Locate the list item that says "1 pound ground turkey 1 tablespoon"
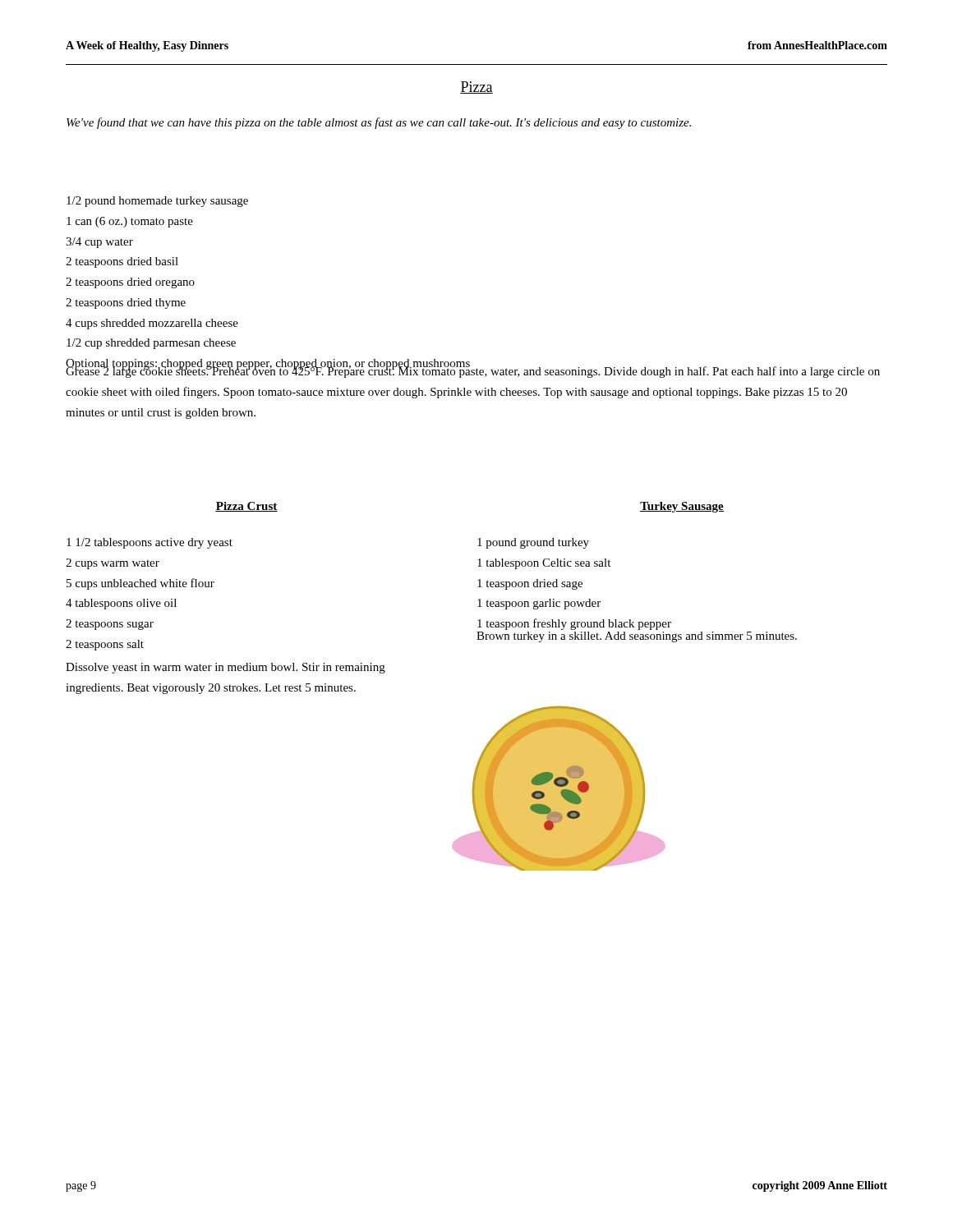 [x=574, y=583]
